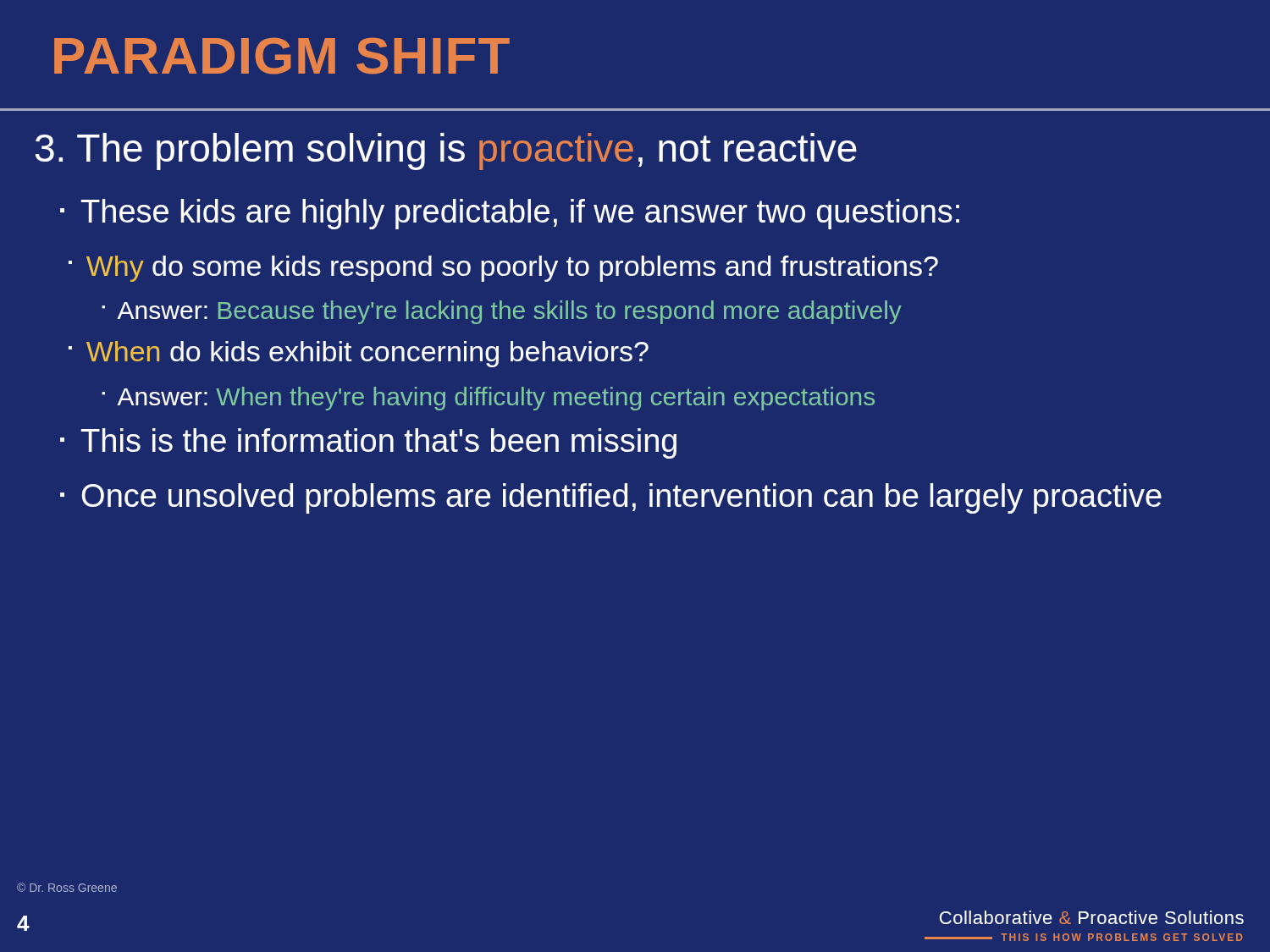Find the element starting "▪ When do"
The width and height of the screenshot is (1270, 952).
coord(359,352)
